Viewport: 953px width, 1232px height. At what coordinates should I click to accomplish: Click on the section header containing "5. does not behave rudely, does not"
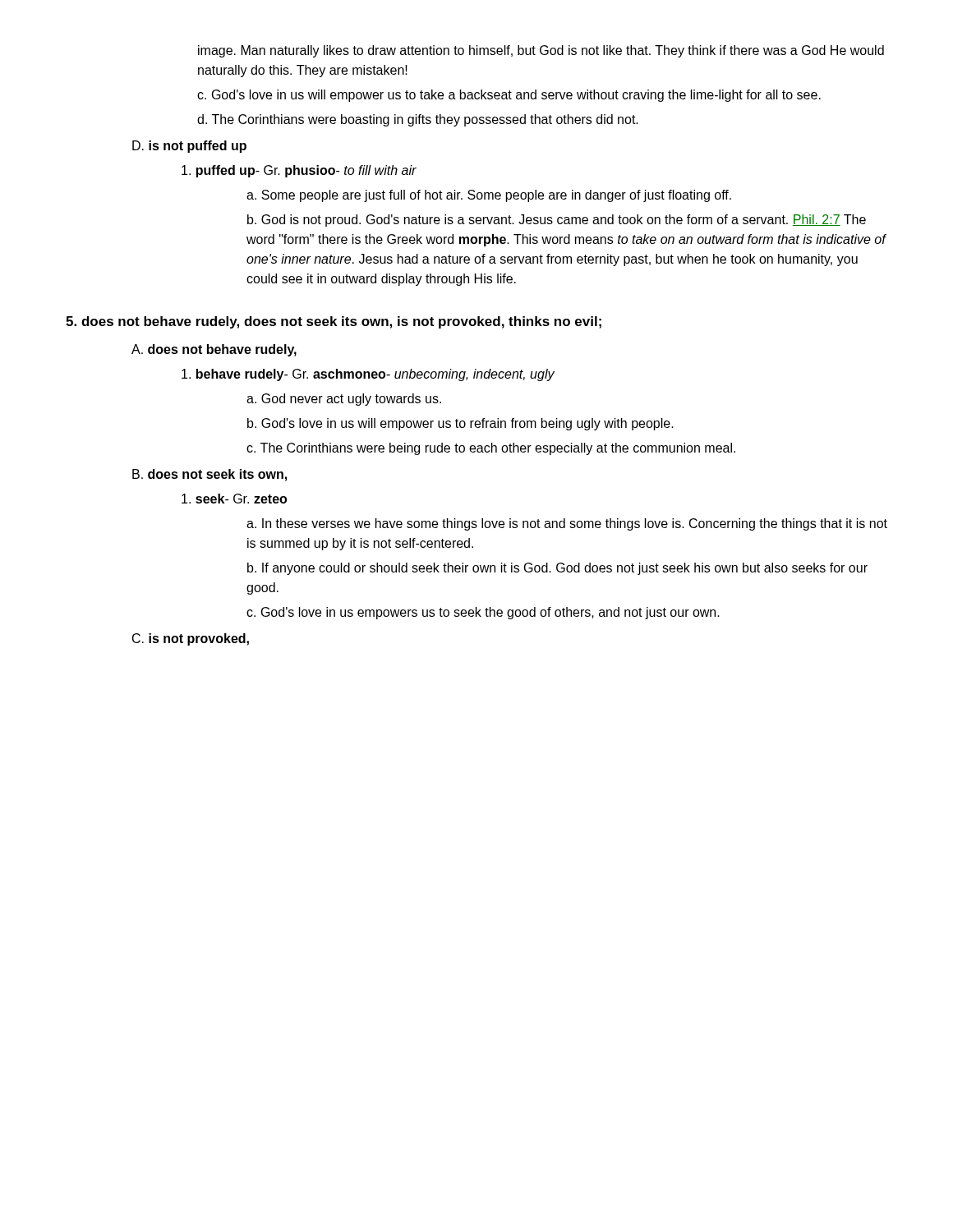(x=334, y=322)
